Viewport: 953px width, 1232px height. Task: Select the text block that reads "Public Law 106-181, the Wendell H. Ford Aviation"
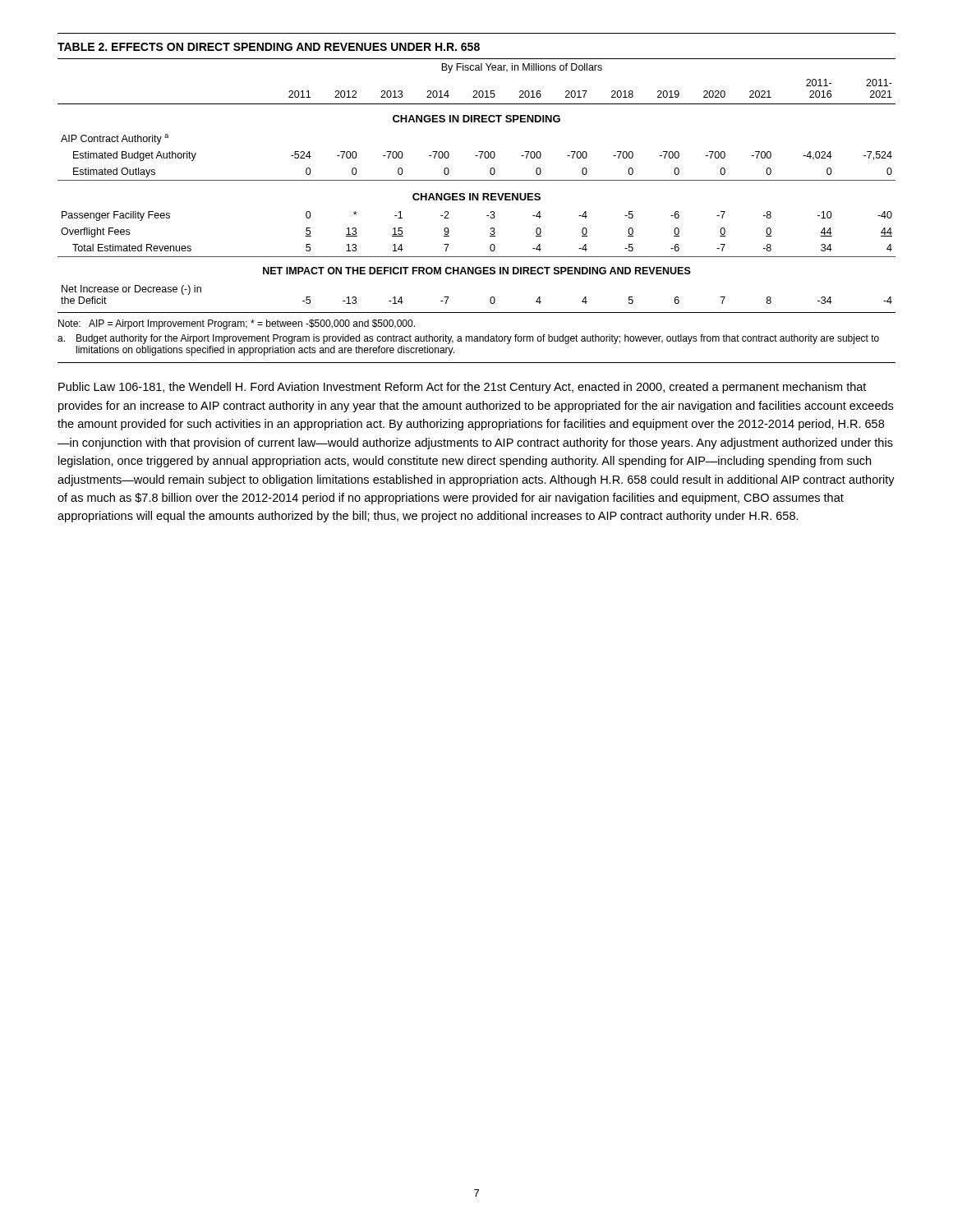(x=476, y=452)
